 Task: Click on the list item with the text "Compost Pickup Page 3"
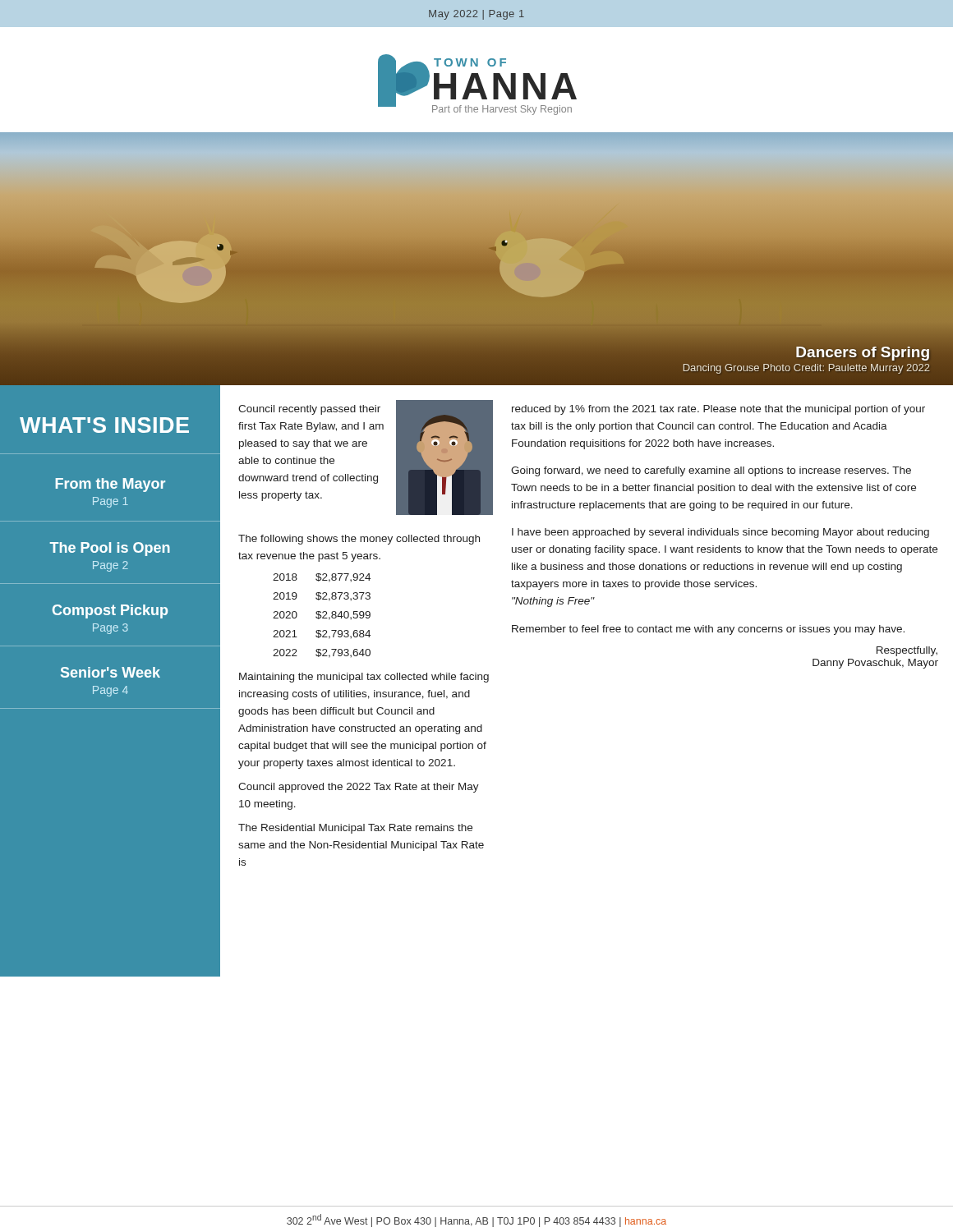click(x=110, y=618)
